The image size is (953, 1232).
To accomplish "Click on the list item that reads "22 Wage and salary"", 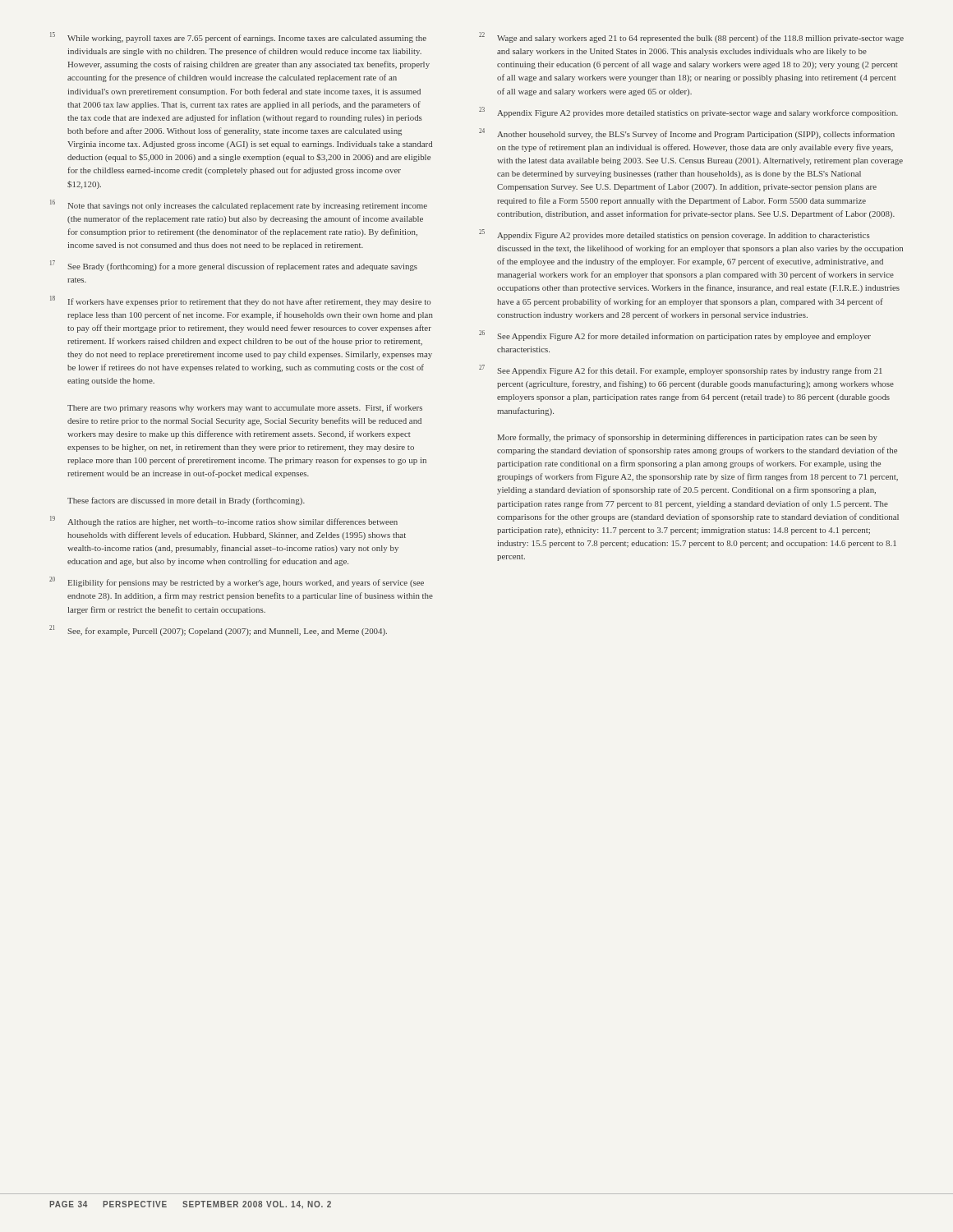I will (691, 64).
